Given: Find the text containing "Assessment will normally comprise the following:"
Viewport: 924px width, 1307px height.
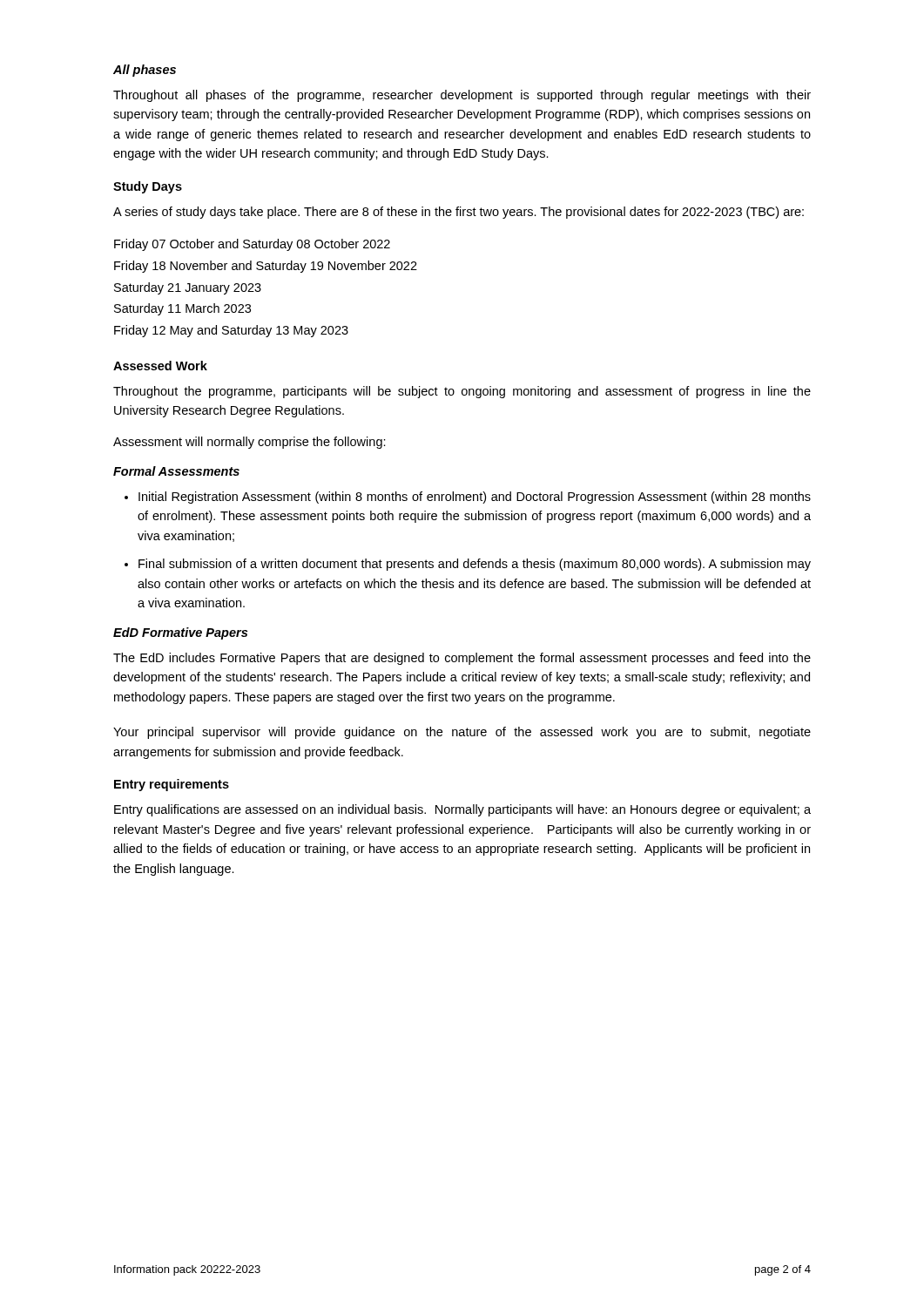Looking at the screenshot, I should [x=250, y=443].
